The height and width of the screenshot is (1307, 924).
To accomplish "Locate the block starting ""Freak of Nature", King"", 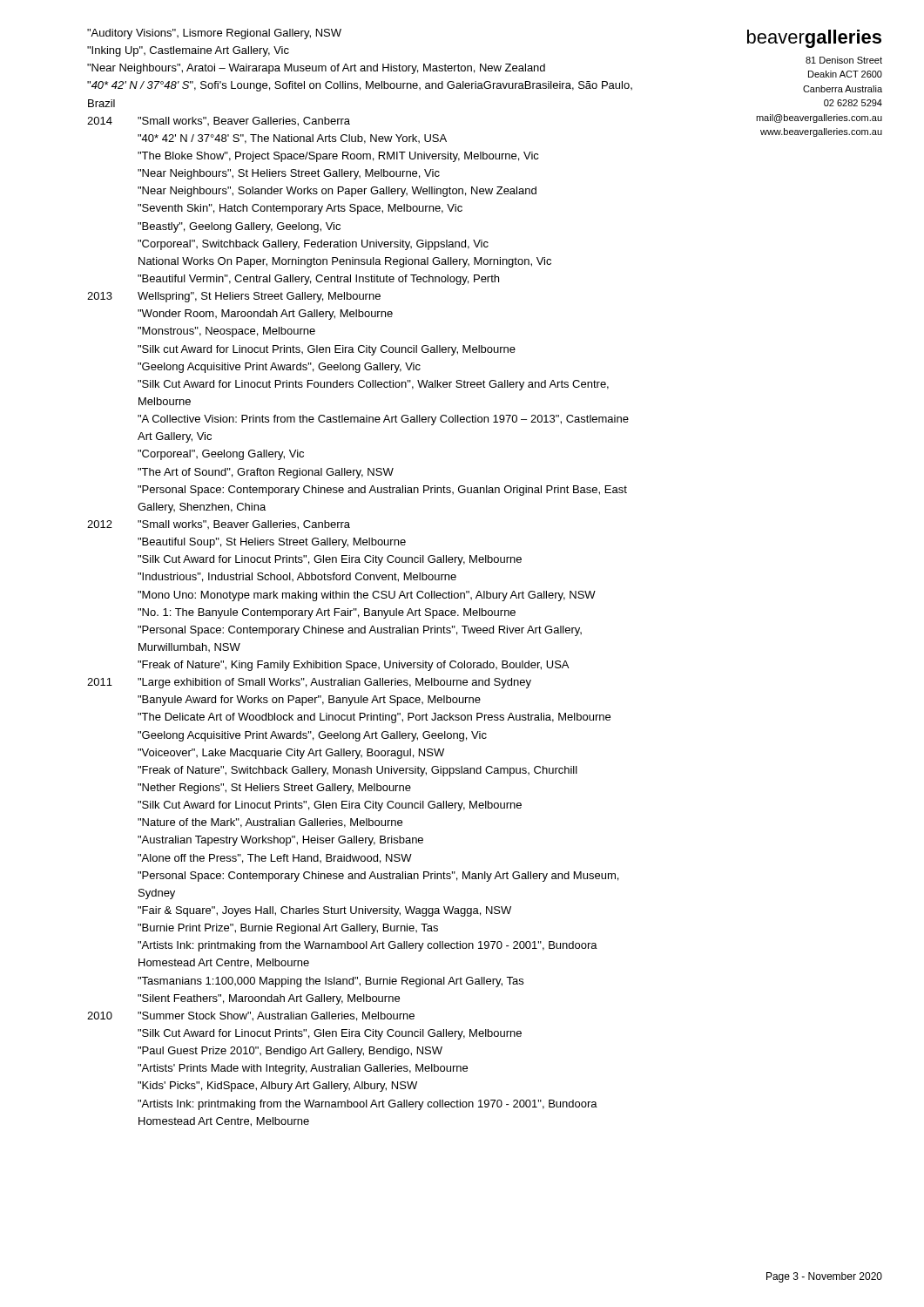I will coord(353,664).
